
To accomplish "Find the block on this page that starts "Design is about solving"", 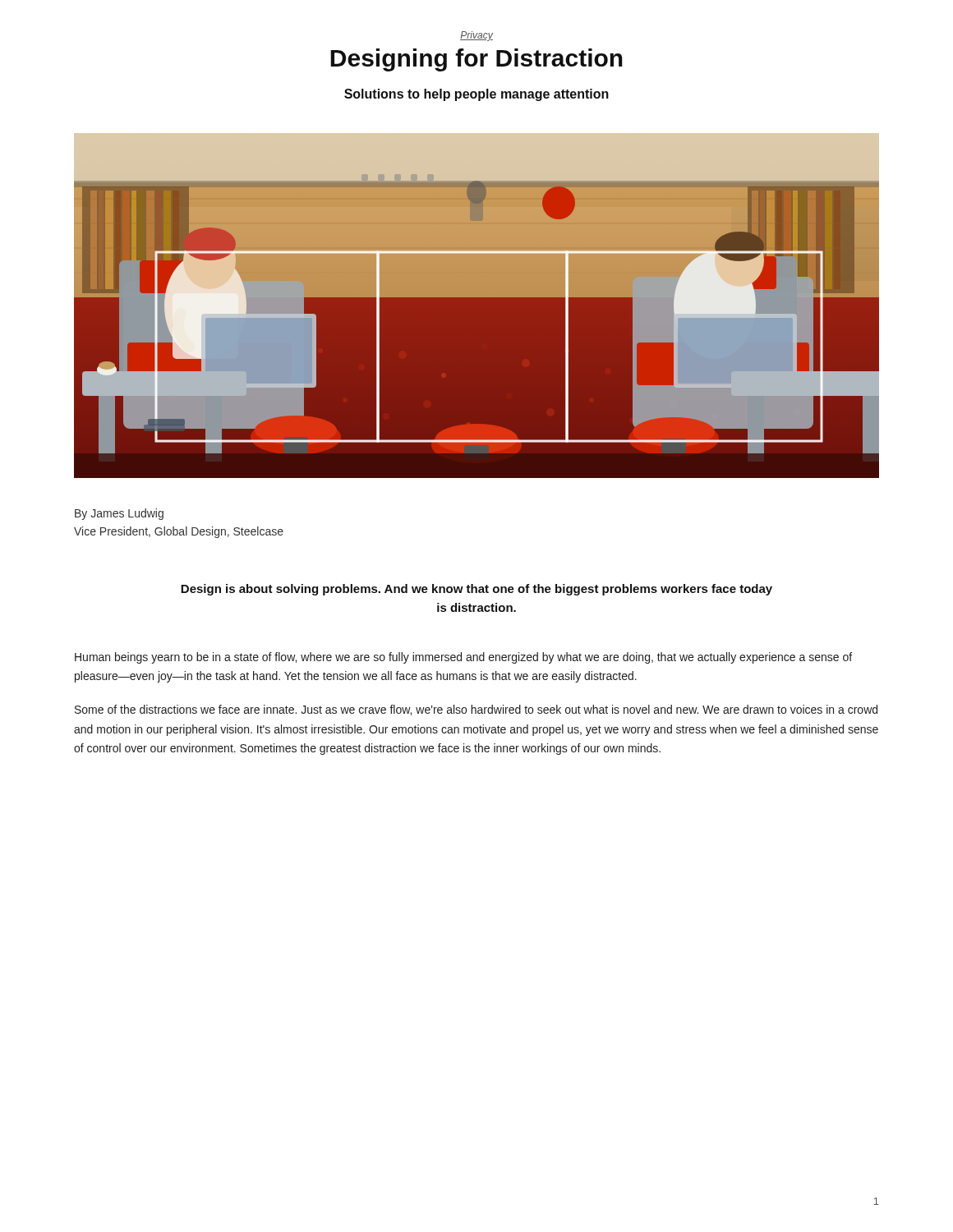I will (476, 598).
